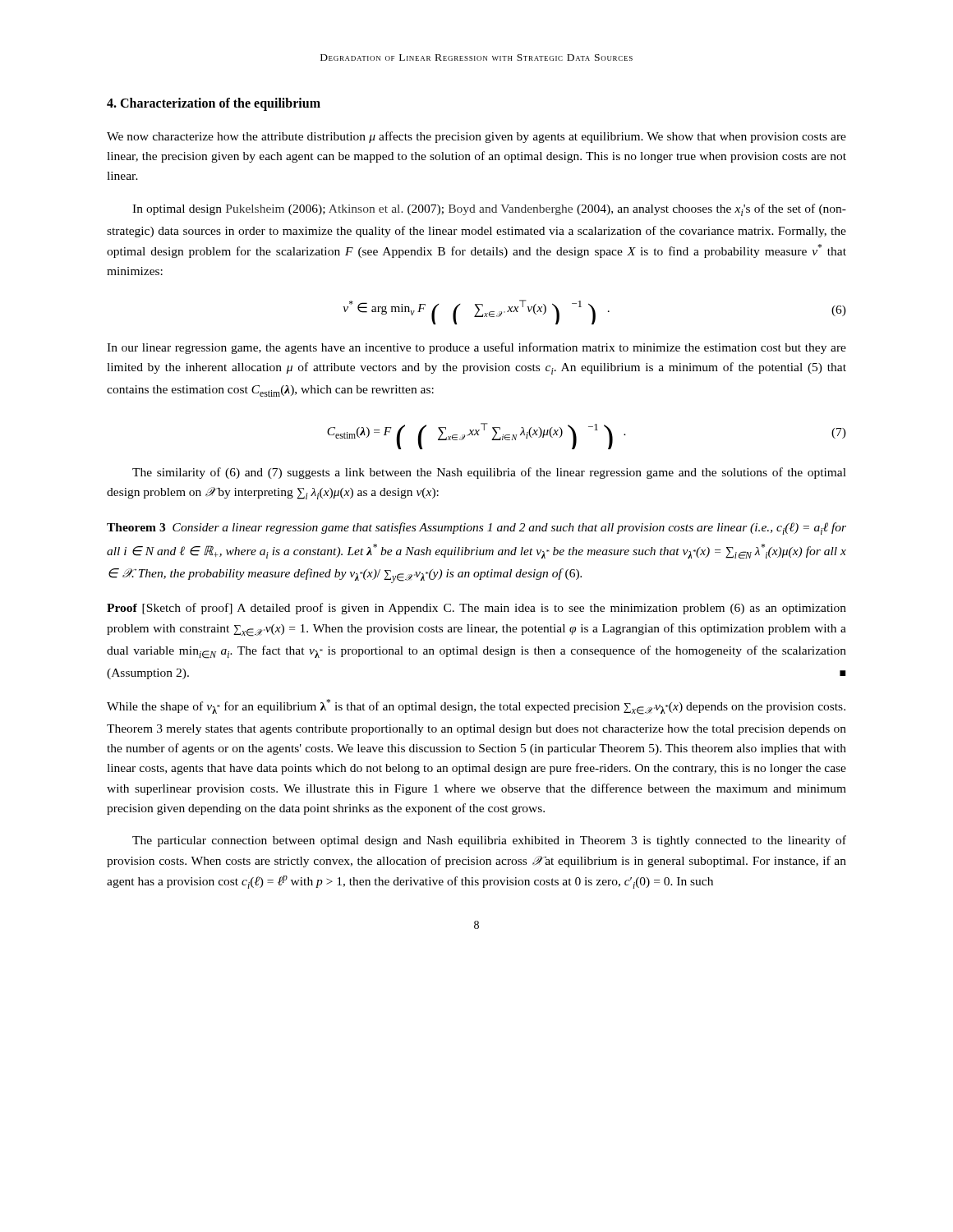Viewport: 953px width, 1232px height.
Task: Click on the passage starting "We now characterize how the attribute distribution μ"
Action: click(x=476, y=204)
